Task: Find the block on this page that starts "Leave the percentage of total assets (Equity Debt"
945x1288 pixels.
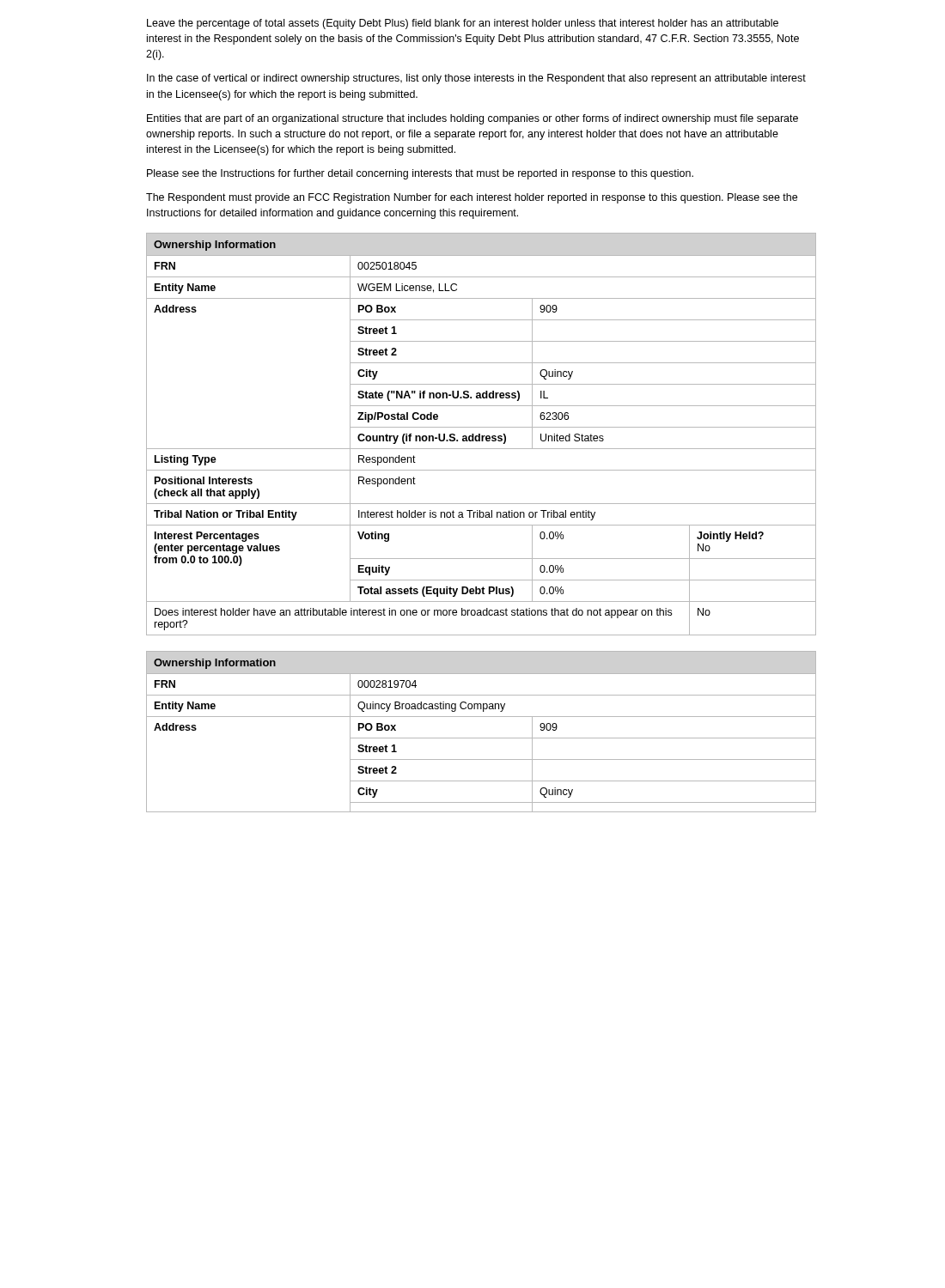Action: click(x=473, y=39)
